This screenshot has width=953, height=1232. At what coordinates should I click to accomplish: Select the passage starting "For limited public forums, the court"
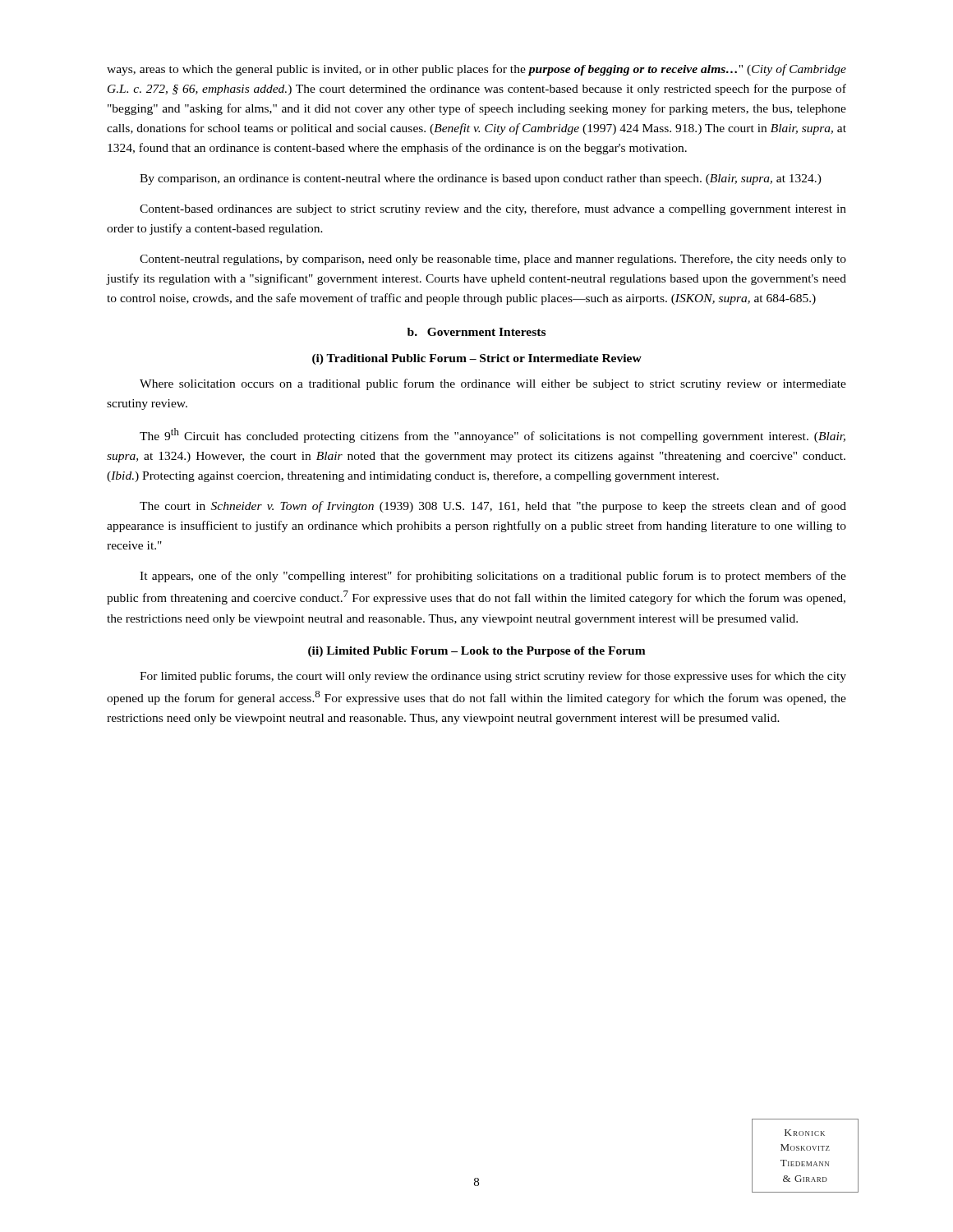(476, 696)
